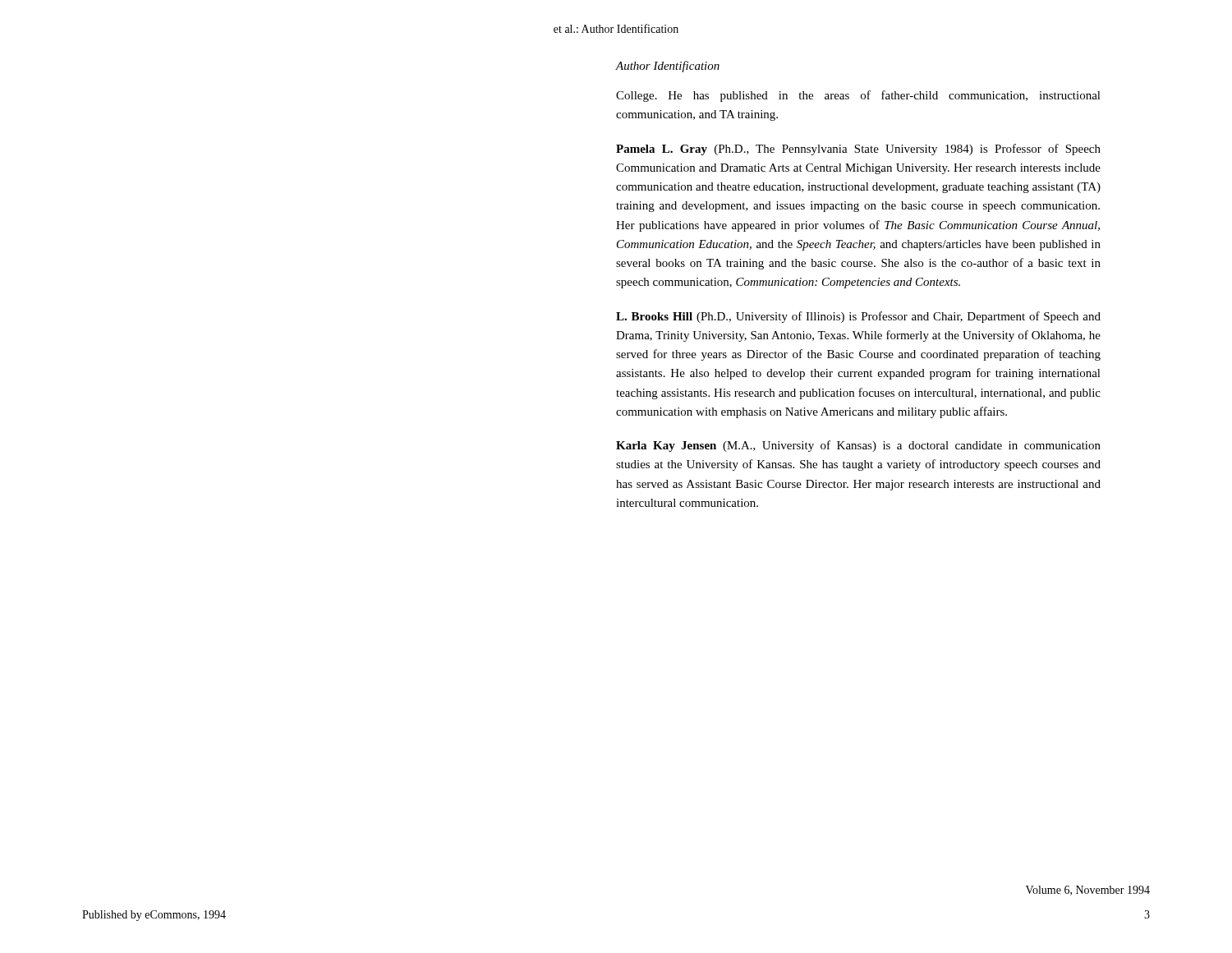Locate the text block with the text "Pamela L. Gray (Ph.D., The Pennsylvania"
This screenshot has width=1232, height=953.
[x=858, y=215]
